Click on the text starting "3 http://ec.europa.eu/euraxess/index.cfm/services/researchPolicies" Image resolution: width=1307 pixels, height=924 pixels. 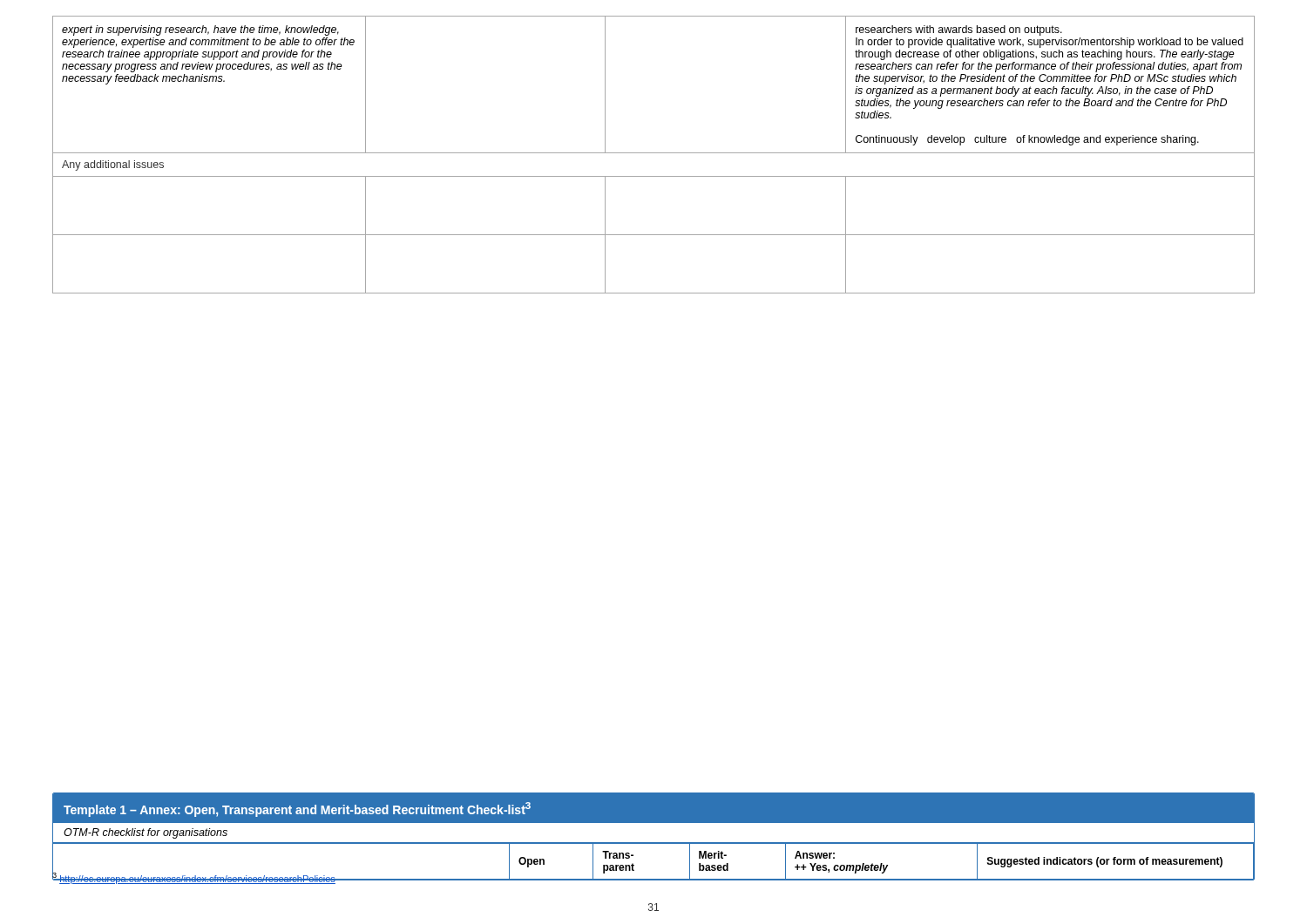pos(194,878)
